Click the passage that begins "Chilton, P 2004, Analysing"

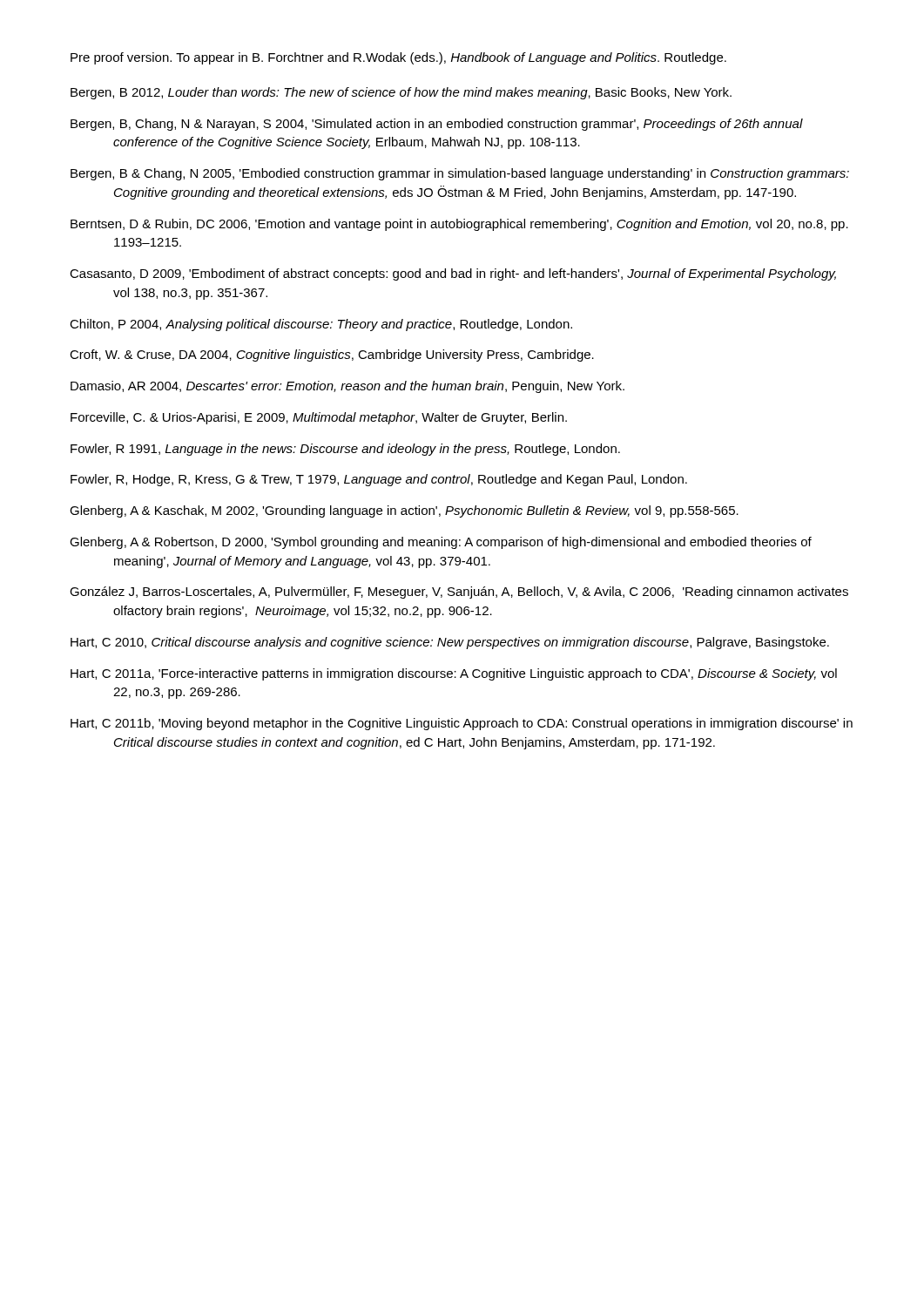[x=322, y=323]
